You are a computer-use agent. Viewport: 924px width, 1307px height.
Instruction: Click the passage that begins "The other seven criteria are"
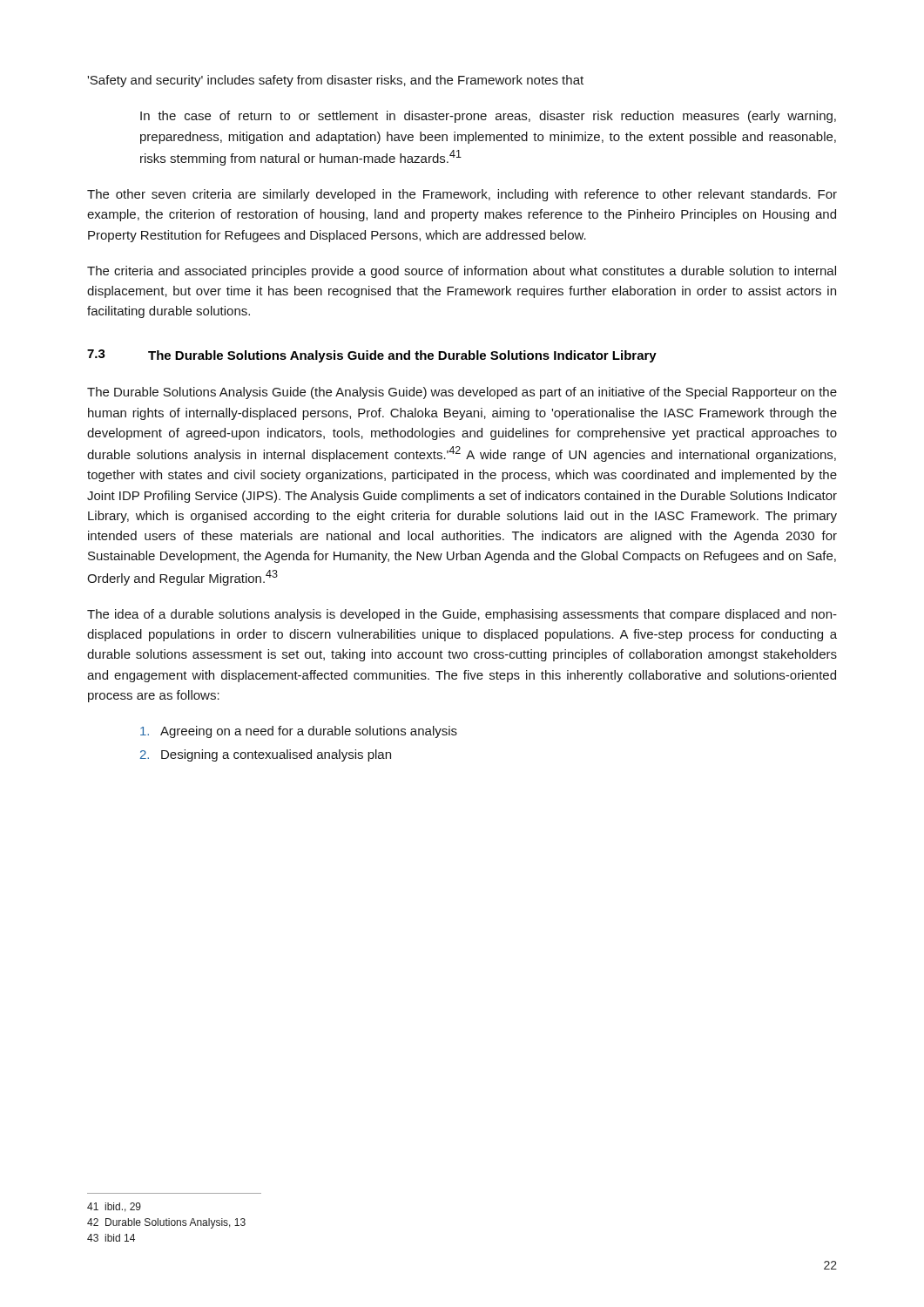tap(462, 214)
